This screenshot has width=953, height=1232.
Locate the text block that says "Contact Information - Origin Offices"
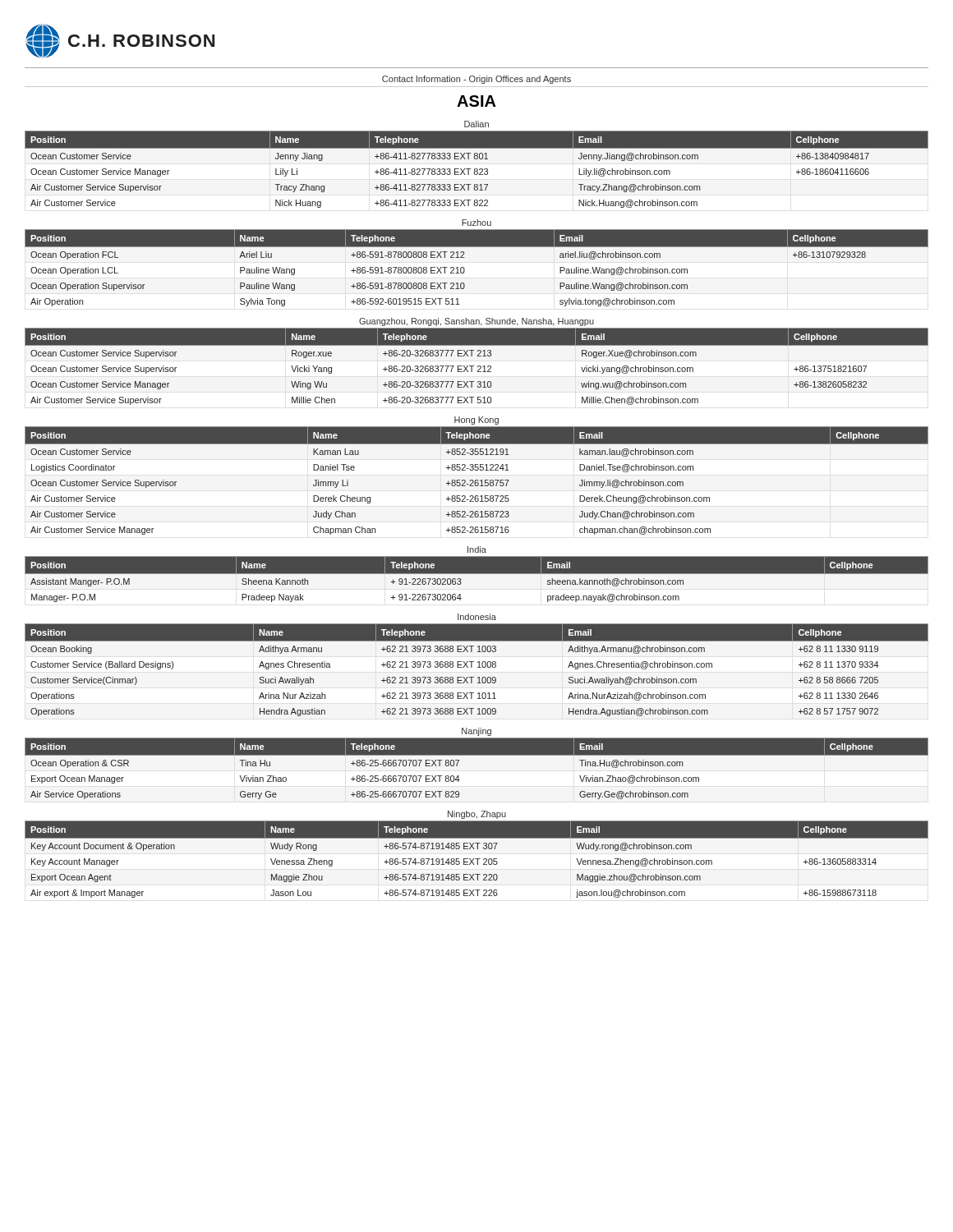pyautogui.click(x=476, y=79)
